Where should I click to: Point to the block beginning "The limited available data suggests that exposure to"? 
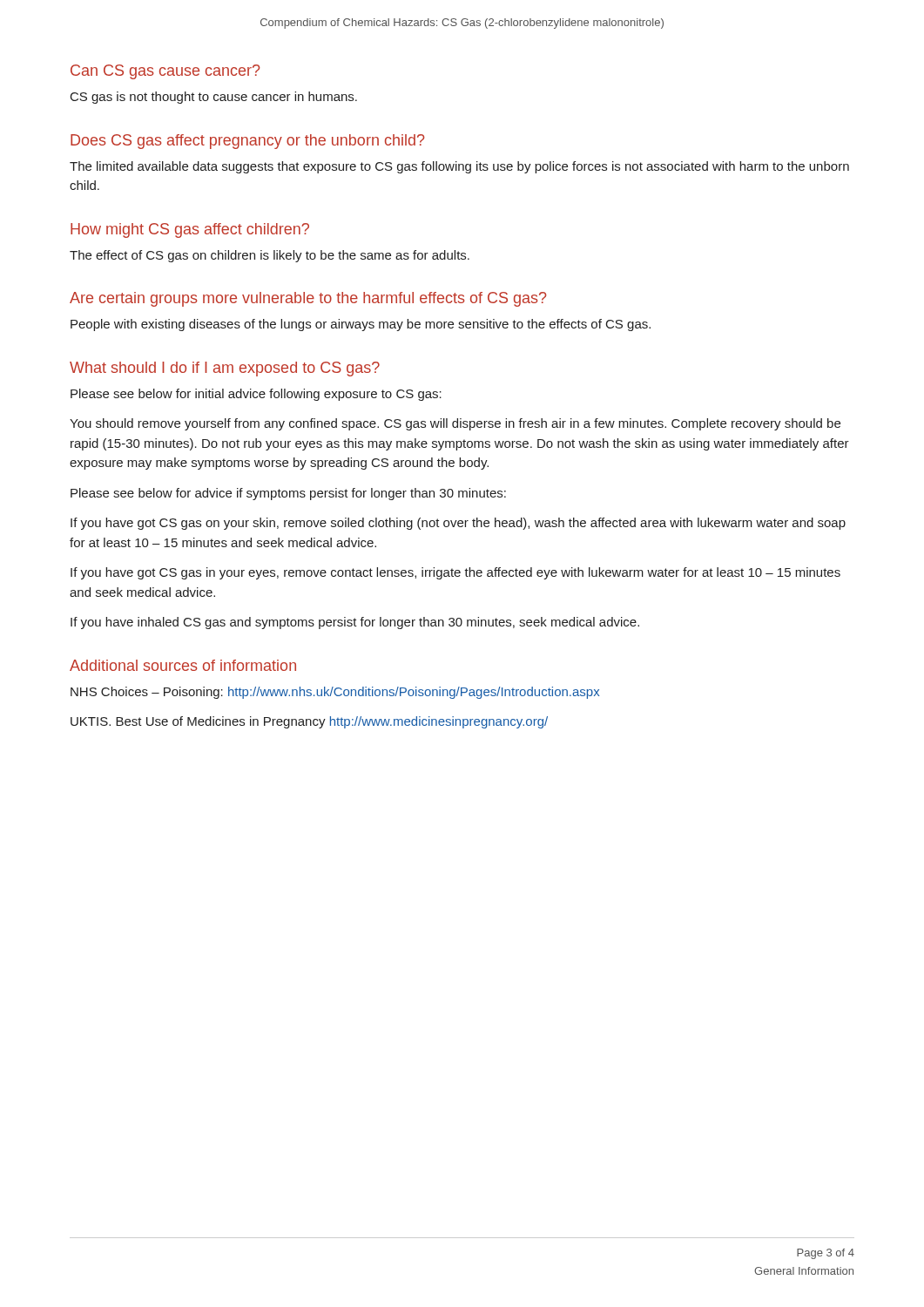click(460, 175)
